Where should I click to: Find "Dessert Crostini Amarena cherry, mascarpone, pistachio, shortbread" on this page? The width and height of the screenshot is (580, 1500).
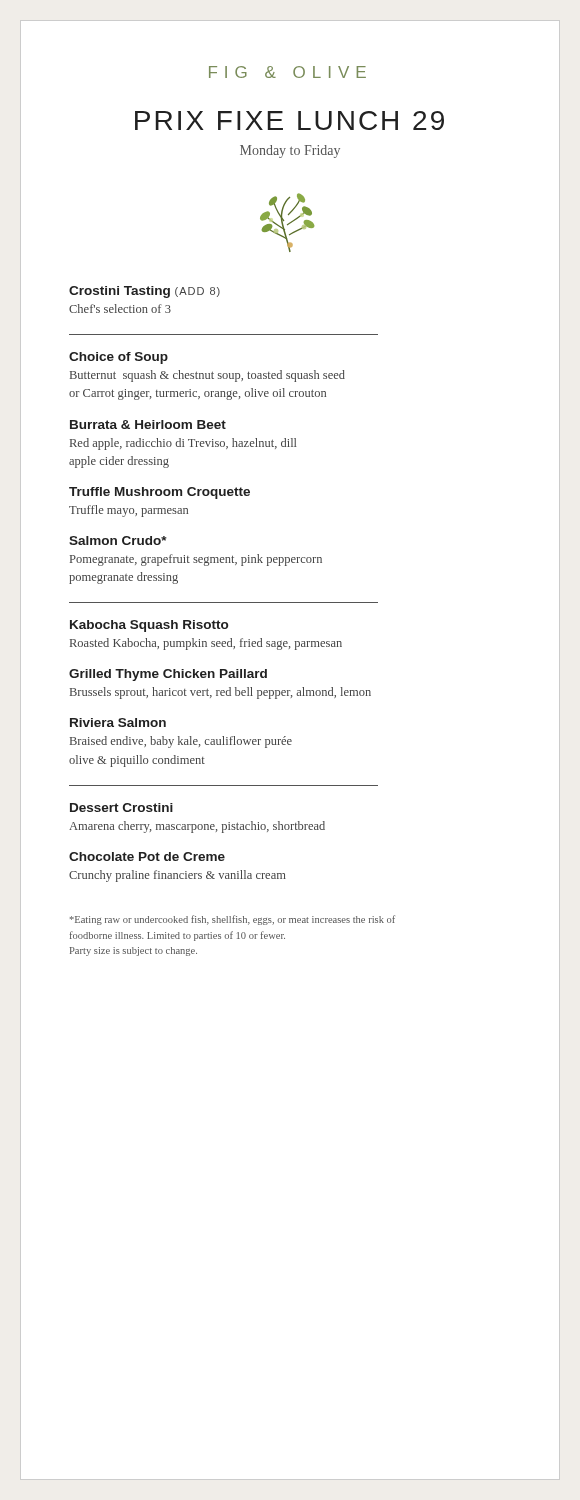point(290,817)
